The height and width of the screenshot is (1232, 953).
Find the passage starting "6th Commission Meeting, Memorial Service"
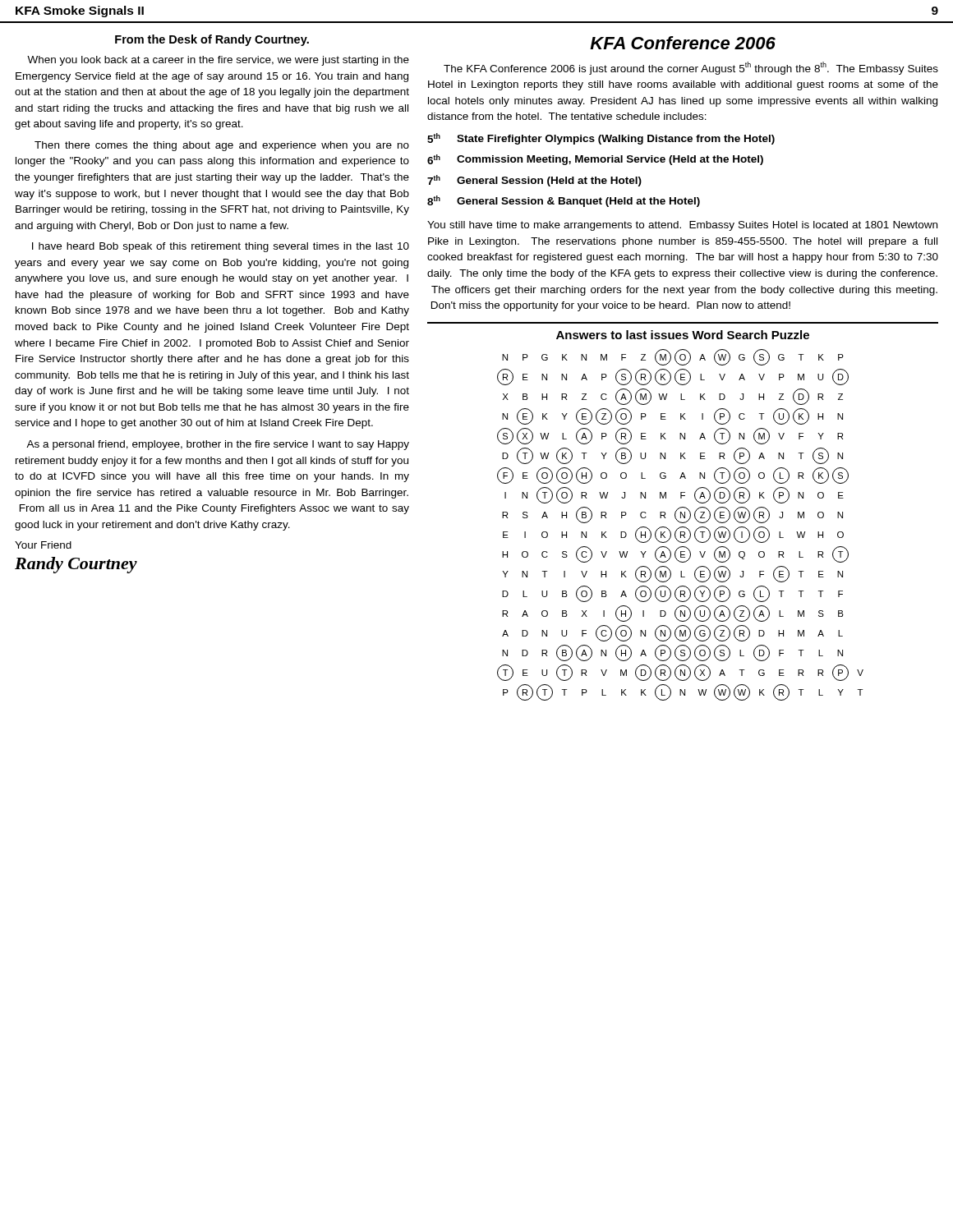[x=595, y=160]
